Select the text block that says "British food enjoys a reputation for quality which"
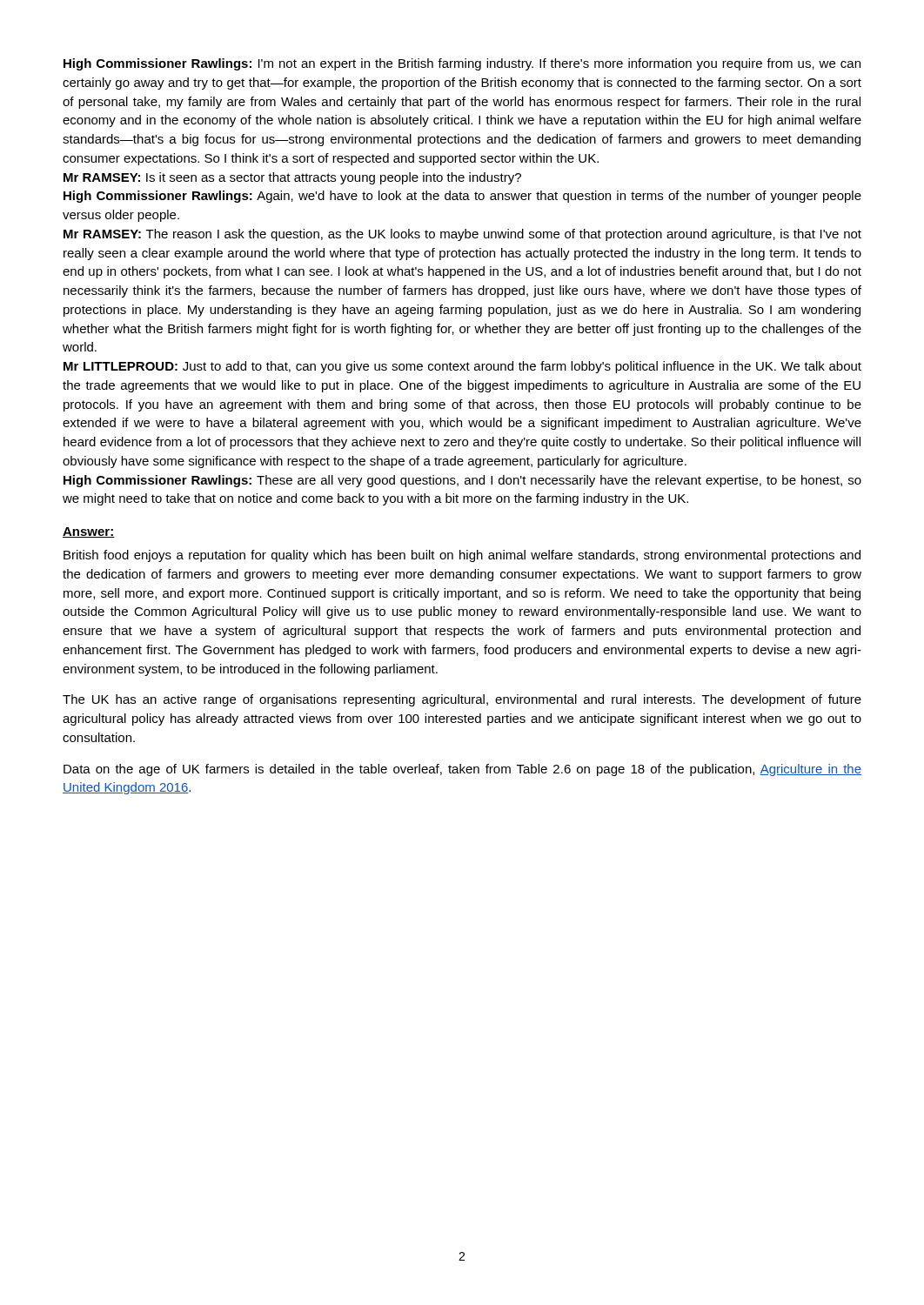Viewport: 924px width, 1305px height. 462,556
